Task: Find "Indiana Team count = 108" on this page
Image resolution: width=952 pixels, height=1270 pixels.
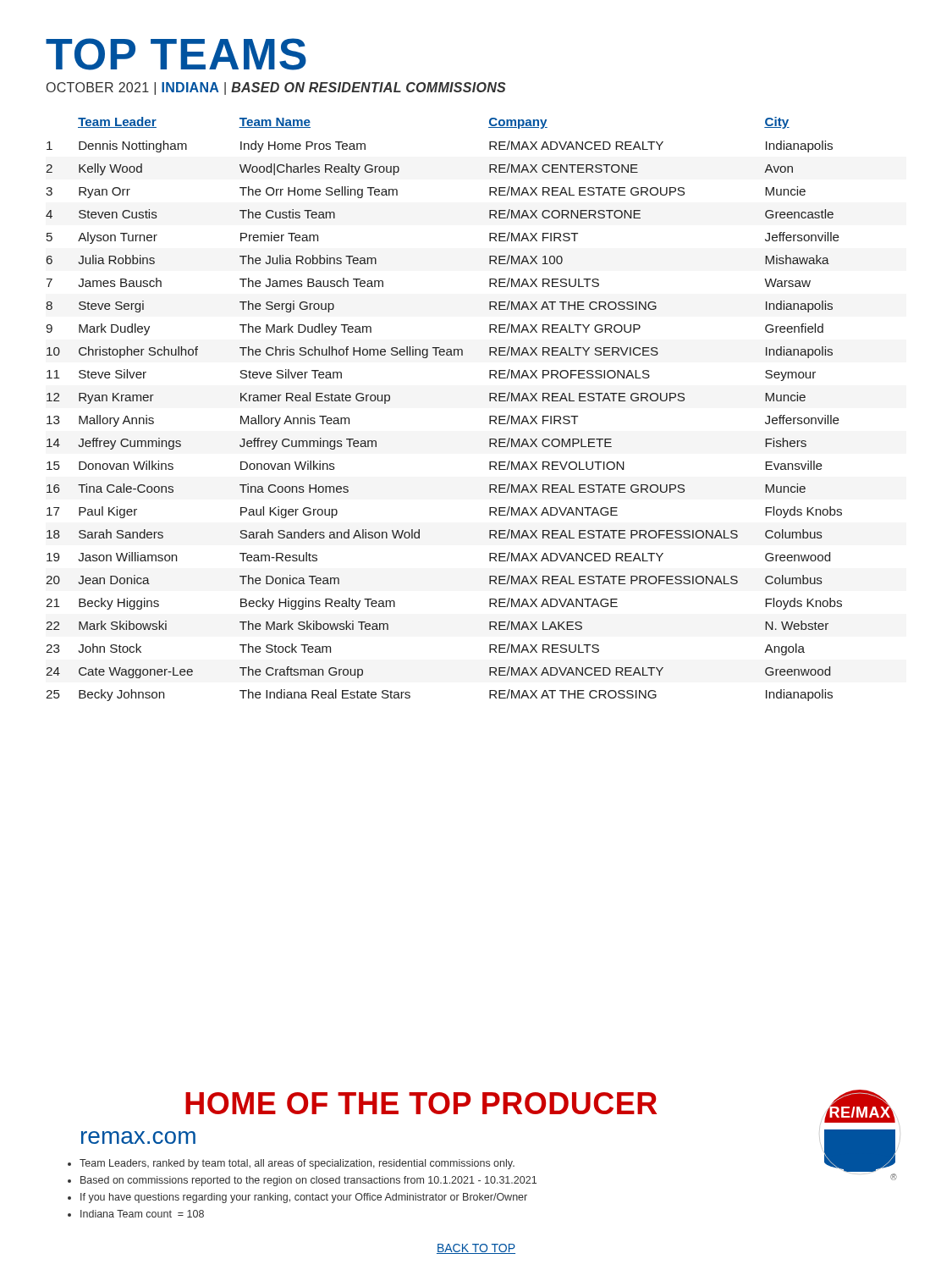Action: tap(142, 1214)
